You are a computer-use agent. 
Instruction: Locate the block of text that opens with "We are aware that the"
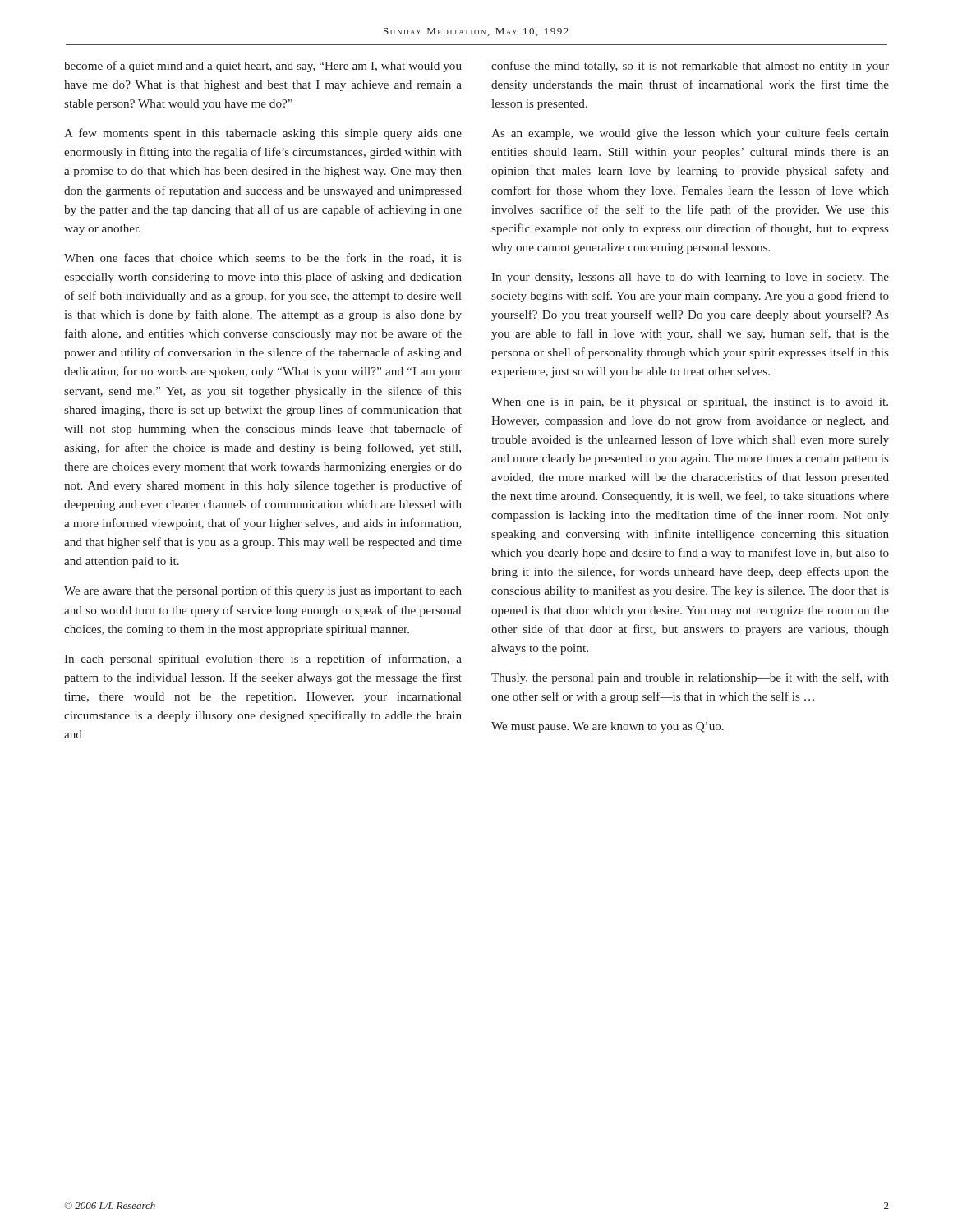(x=263, y=609)
